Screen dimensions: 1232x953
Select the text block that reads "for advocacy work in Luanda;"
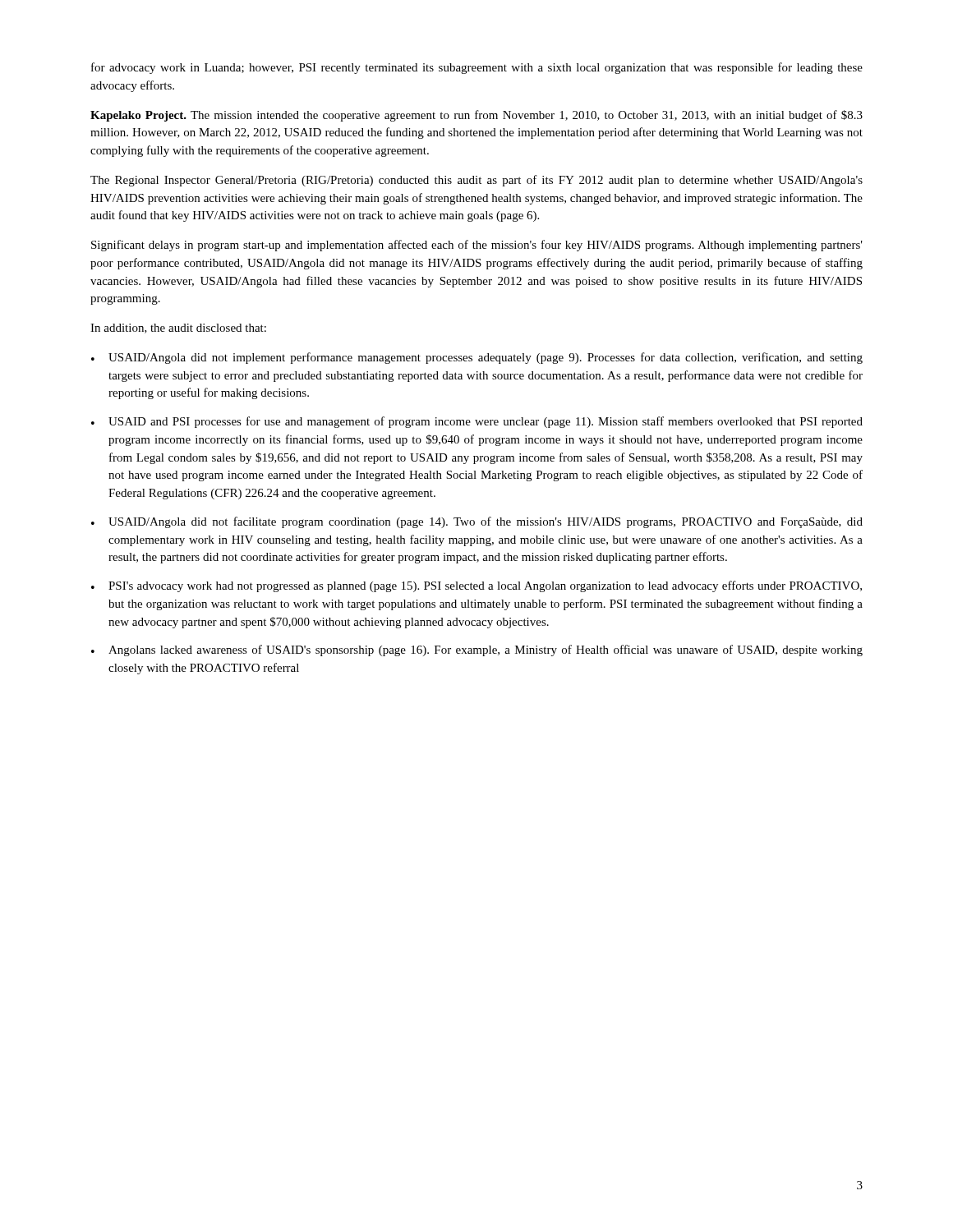476,76
